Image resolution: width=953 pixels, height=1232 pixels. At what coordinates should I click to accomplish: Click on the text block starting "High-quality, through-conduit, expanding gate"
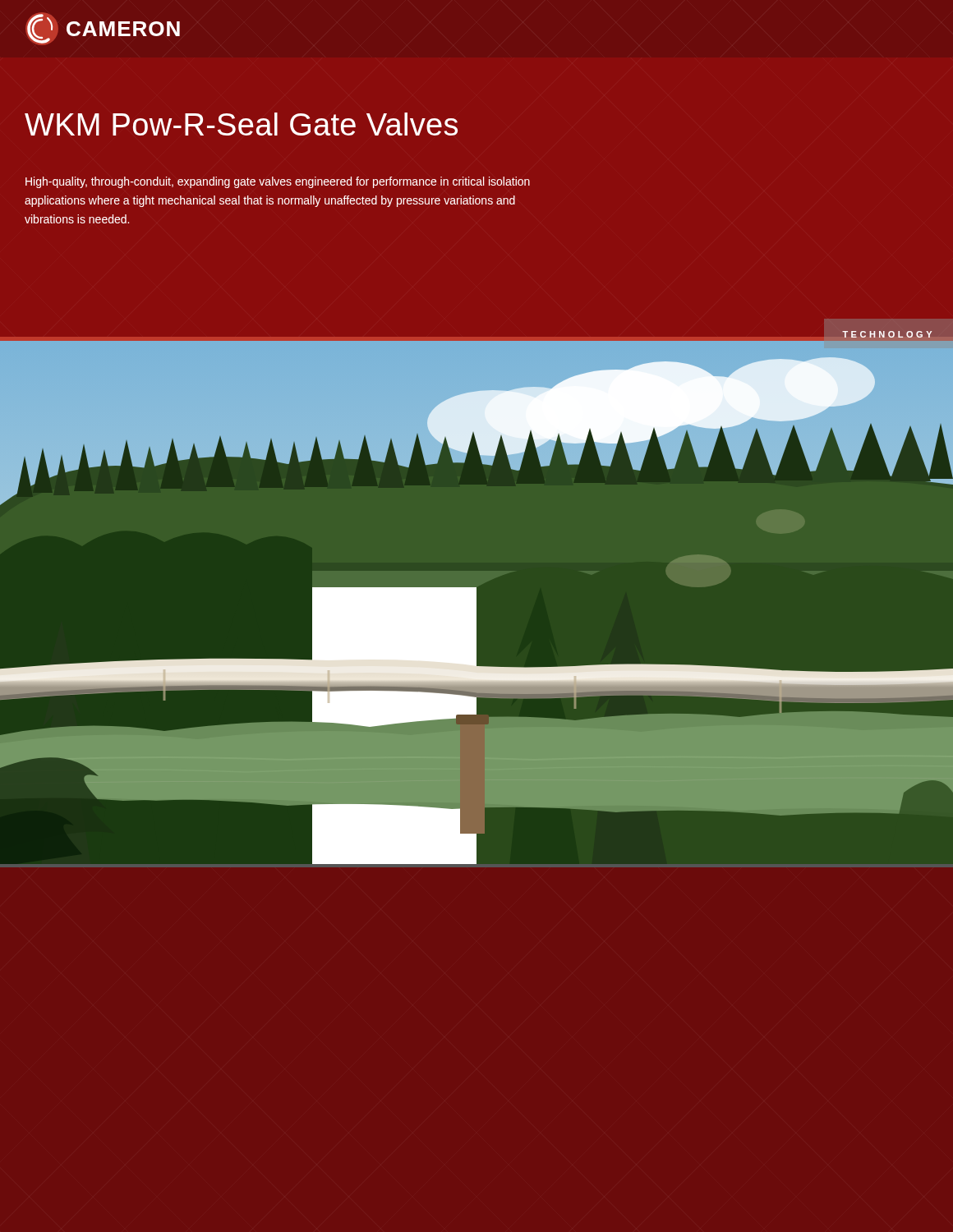pos(279,201)
